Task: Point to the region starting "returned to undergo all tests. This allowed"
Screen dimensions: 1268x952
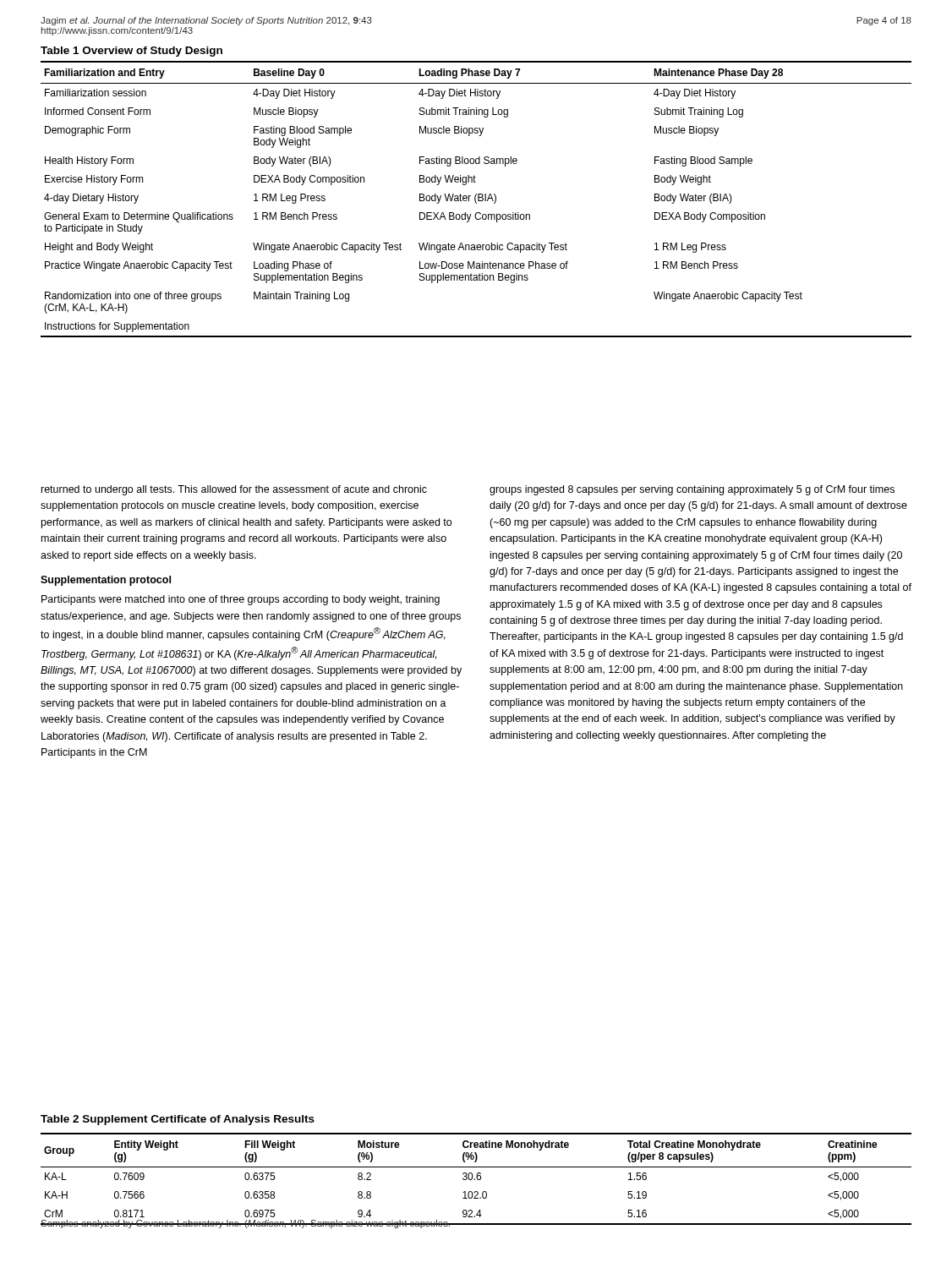Action: click(x=252, y=523)
